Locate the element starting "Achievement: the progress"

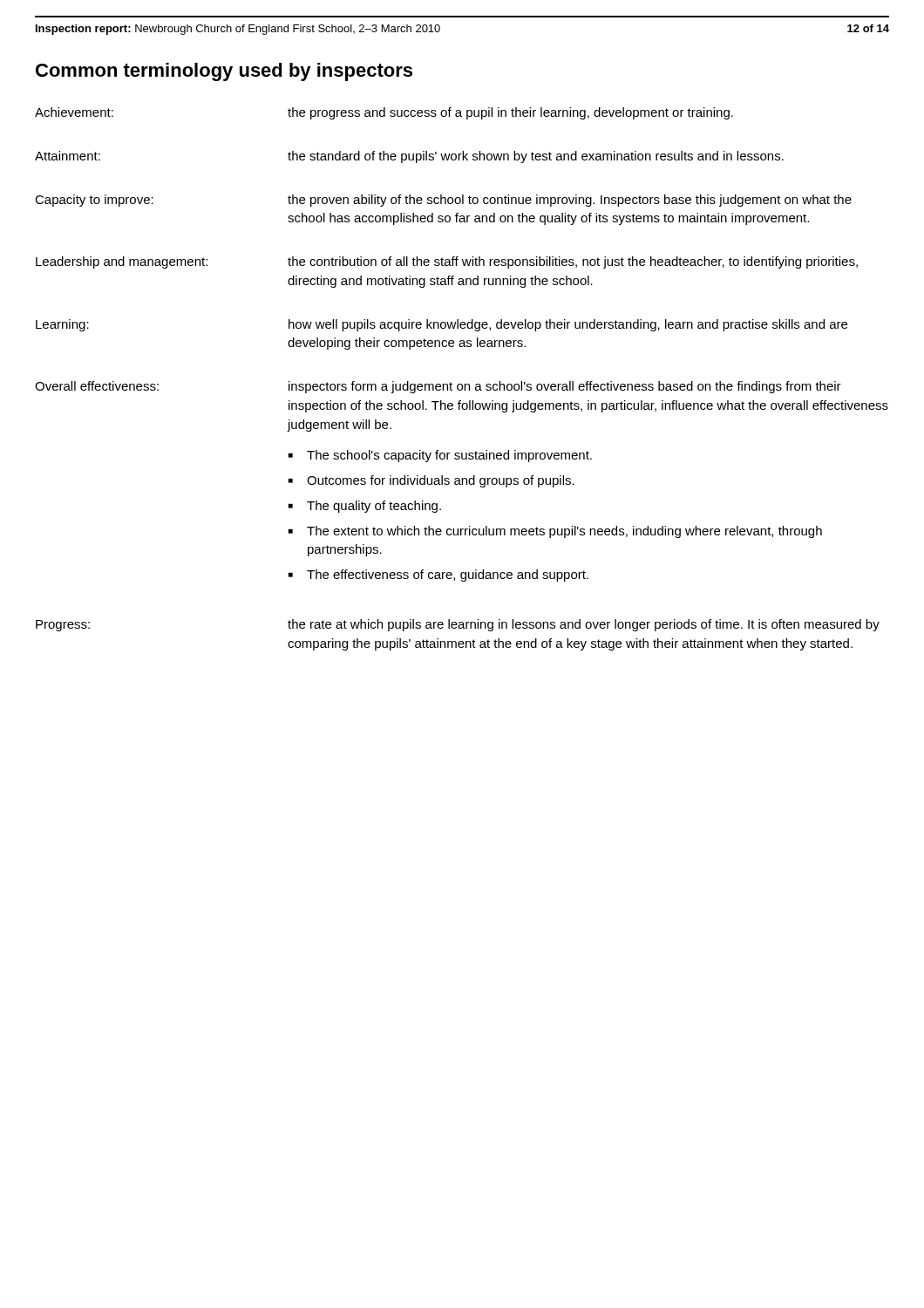[462, 112]
